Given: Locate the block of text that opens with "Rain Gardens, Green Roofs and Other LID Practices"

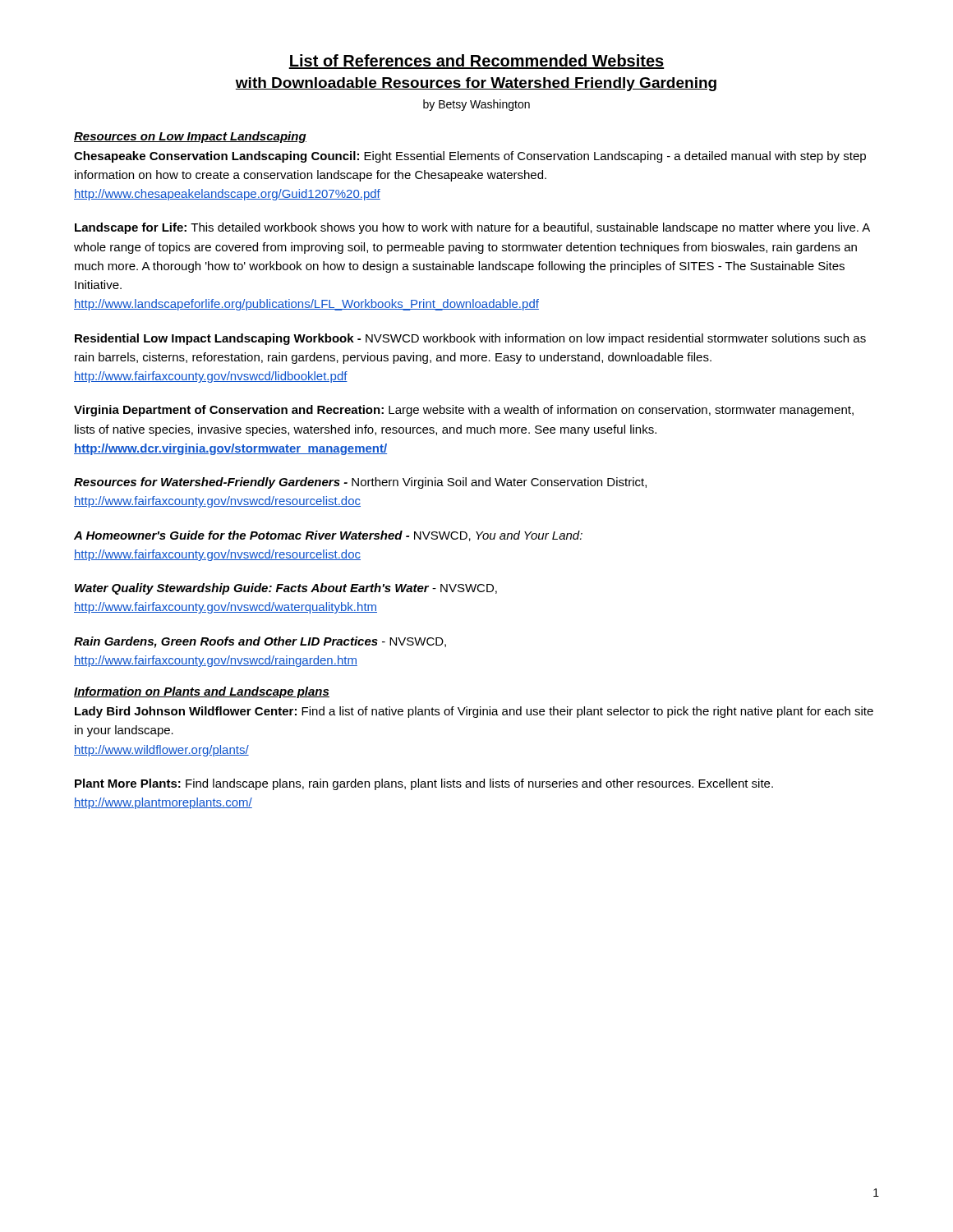Looking at the screenshot, I should 261,650.
